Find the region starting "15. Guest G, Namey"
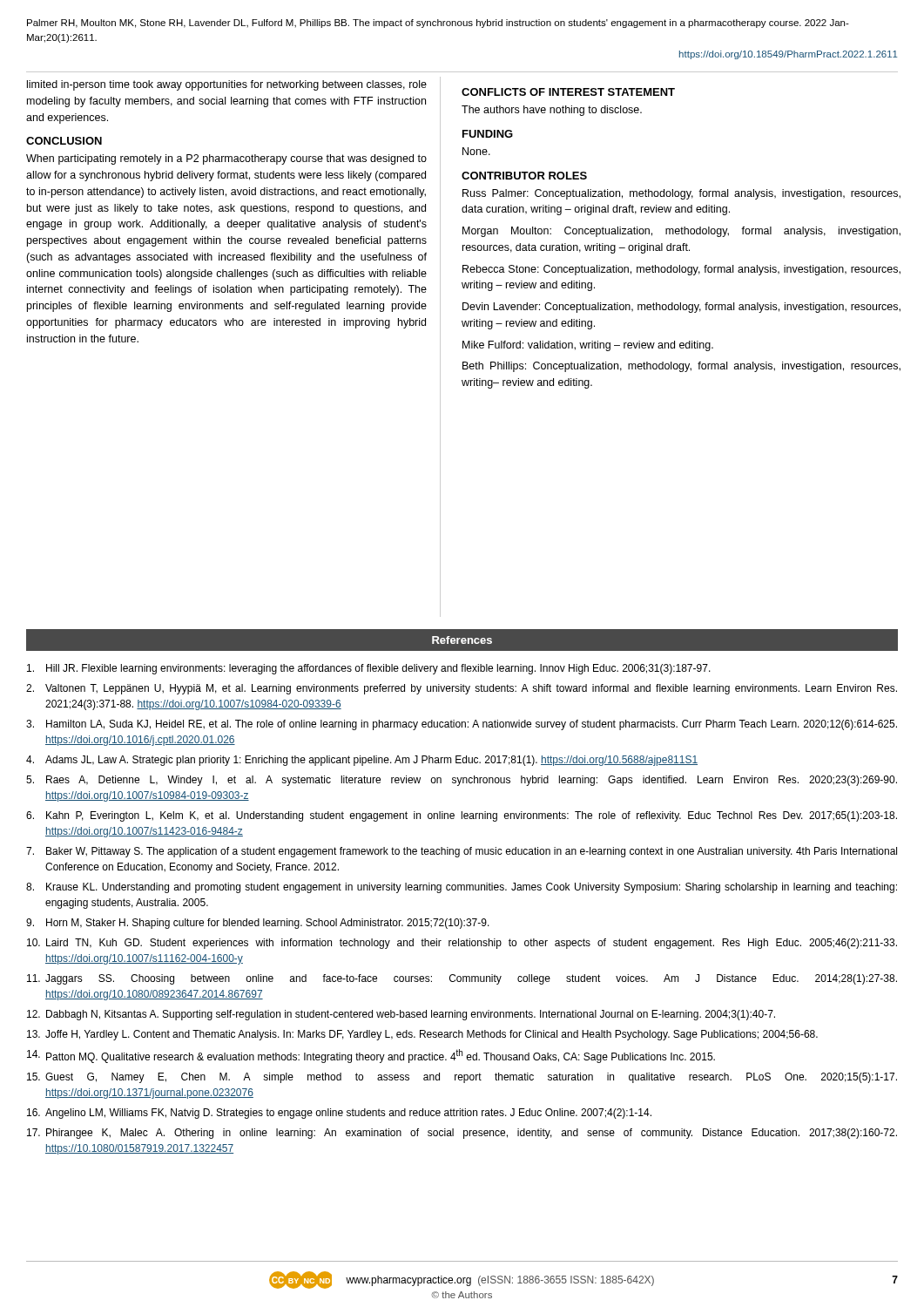The width and height of the screenshot is (924, 1307). click(x=462, y=1085)
